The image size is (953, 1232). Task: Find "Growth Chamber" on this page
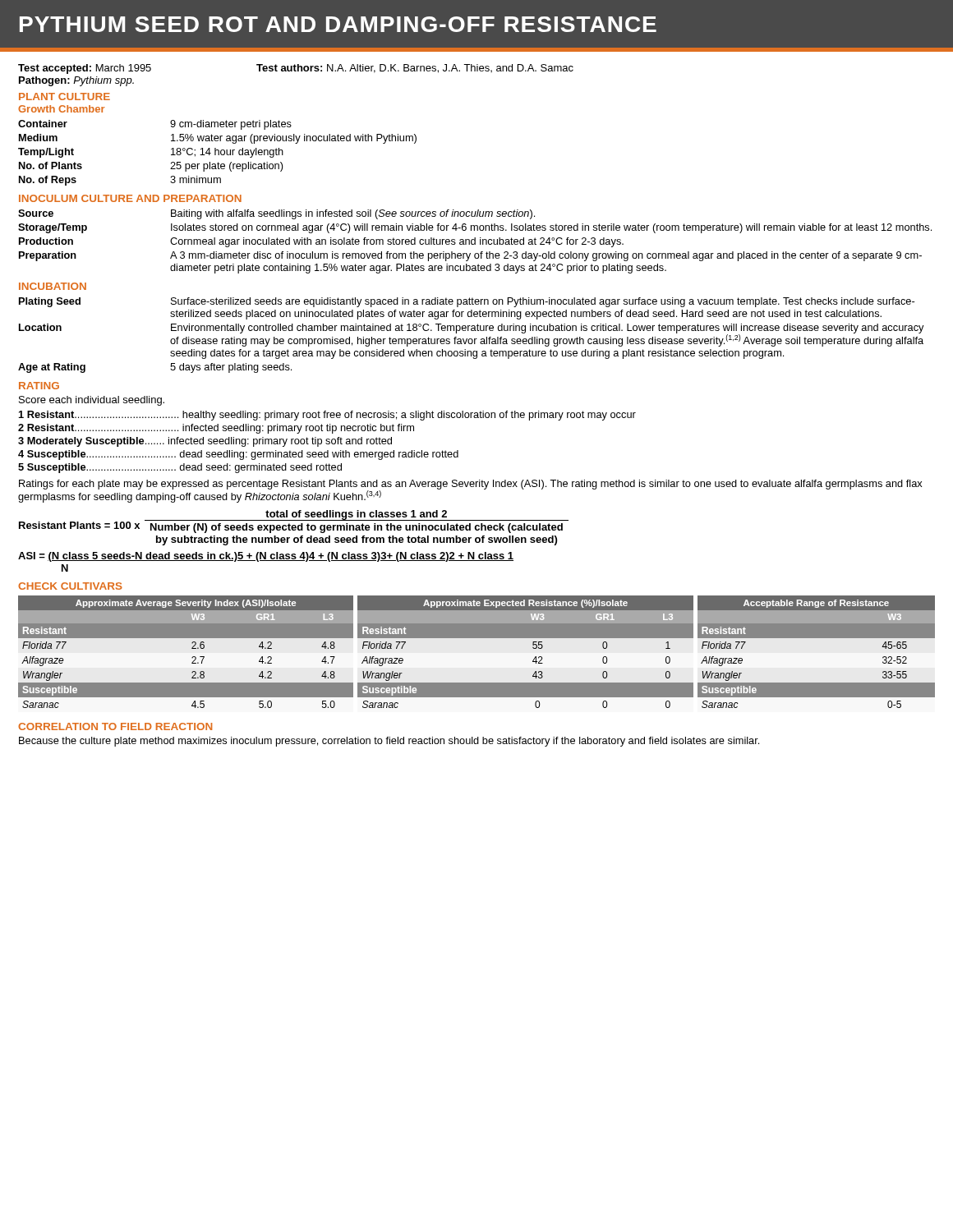[x=61, y=109]
